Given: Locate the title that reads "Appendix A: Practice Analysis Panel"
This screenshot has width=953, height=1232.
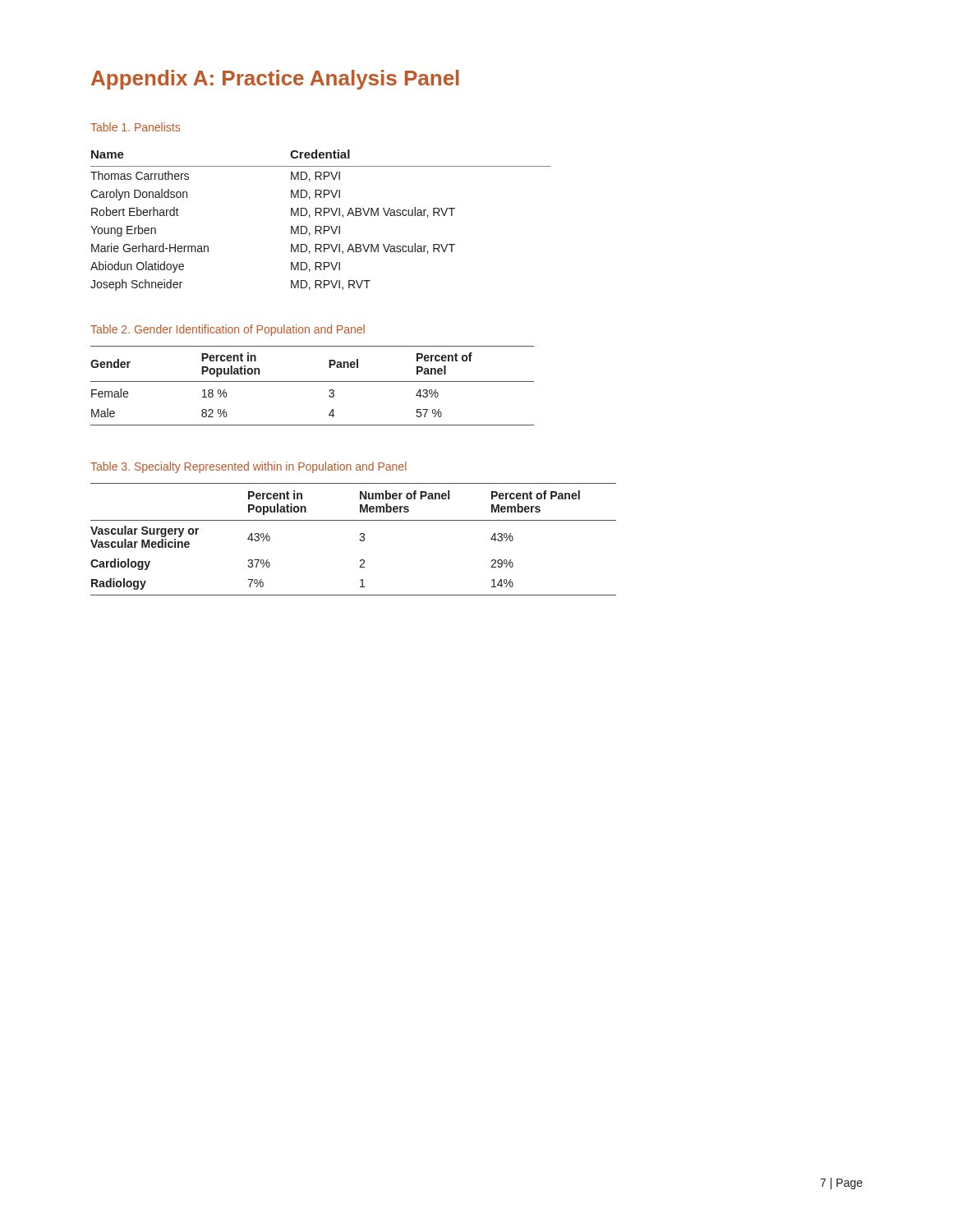Looking at the screenshot, I should (275, 78).
